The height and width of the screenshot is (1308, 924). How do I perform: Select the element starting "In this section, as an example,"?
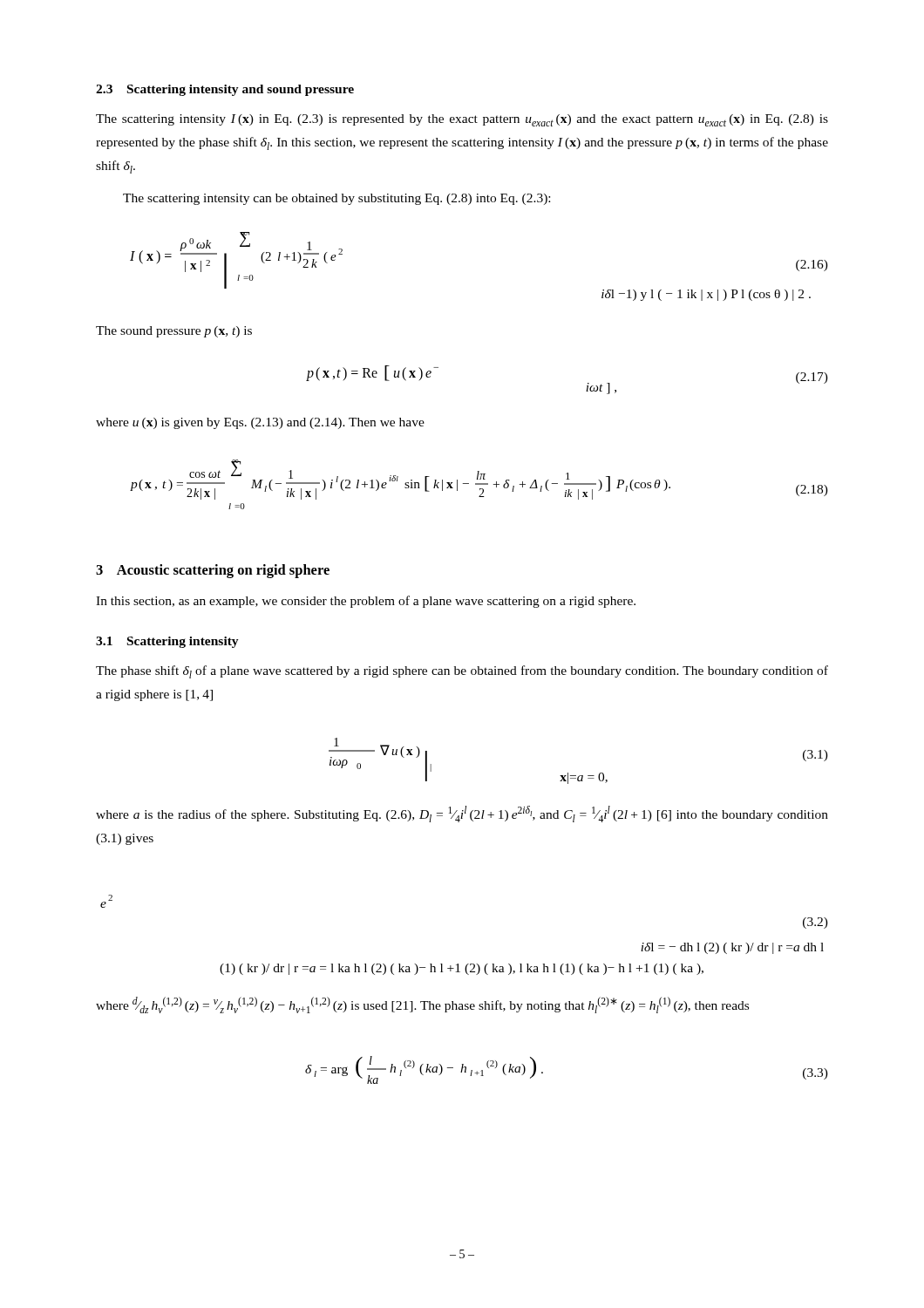pos(462,601)
